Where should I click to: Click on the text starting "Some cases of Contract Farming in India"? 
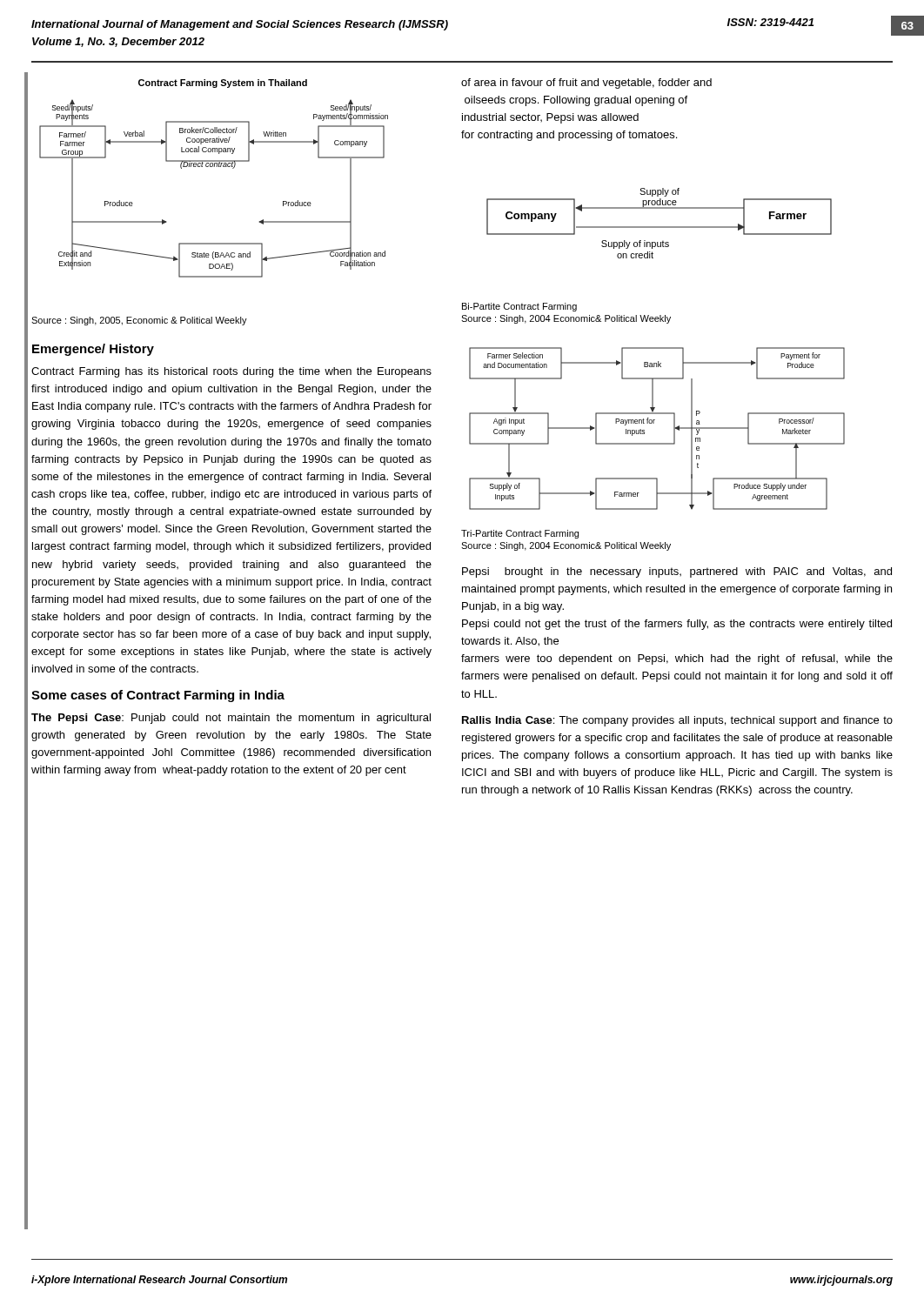pos(158,694)
